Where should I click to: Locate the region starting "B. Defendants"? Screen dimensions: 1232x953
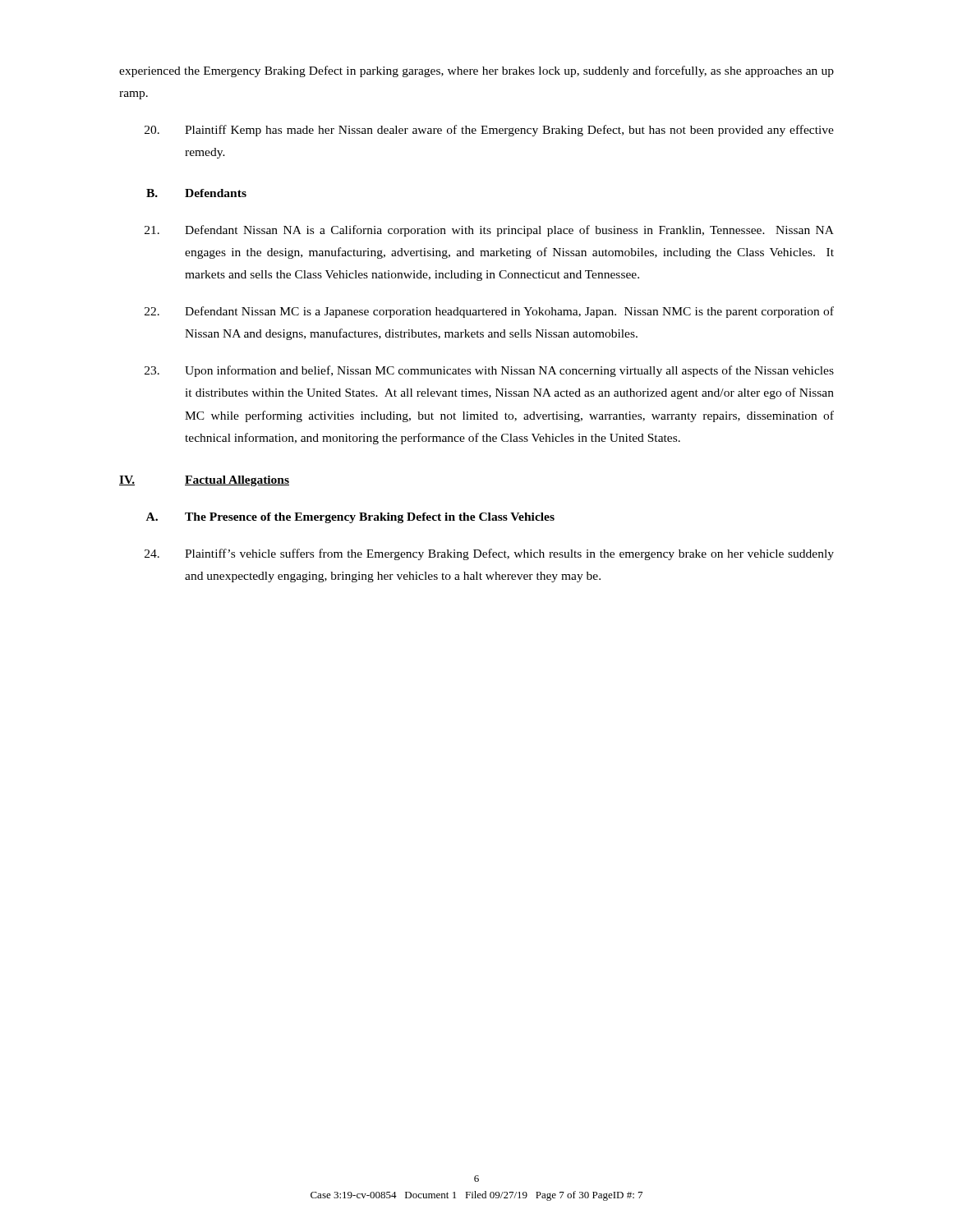(196, 193)
